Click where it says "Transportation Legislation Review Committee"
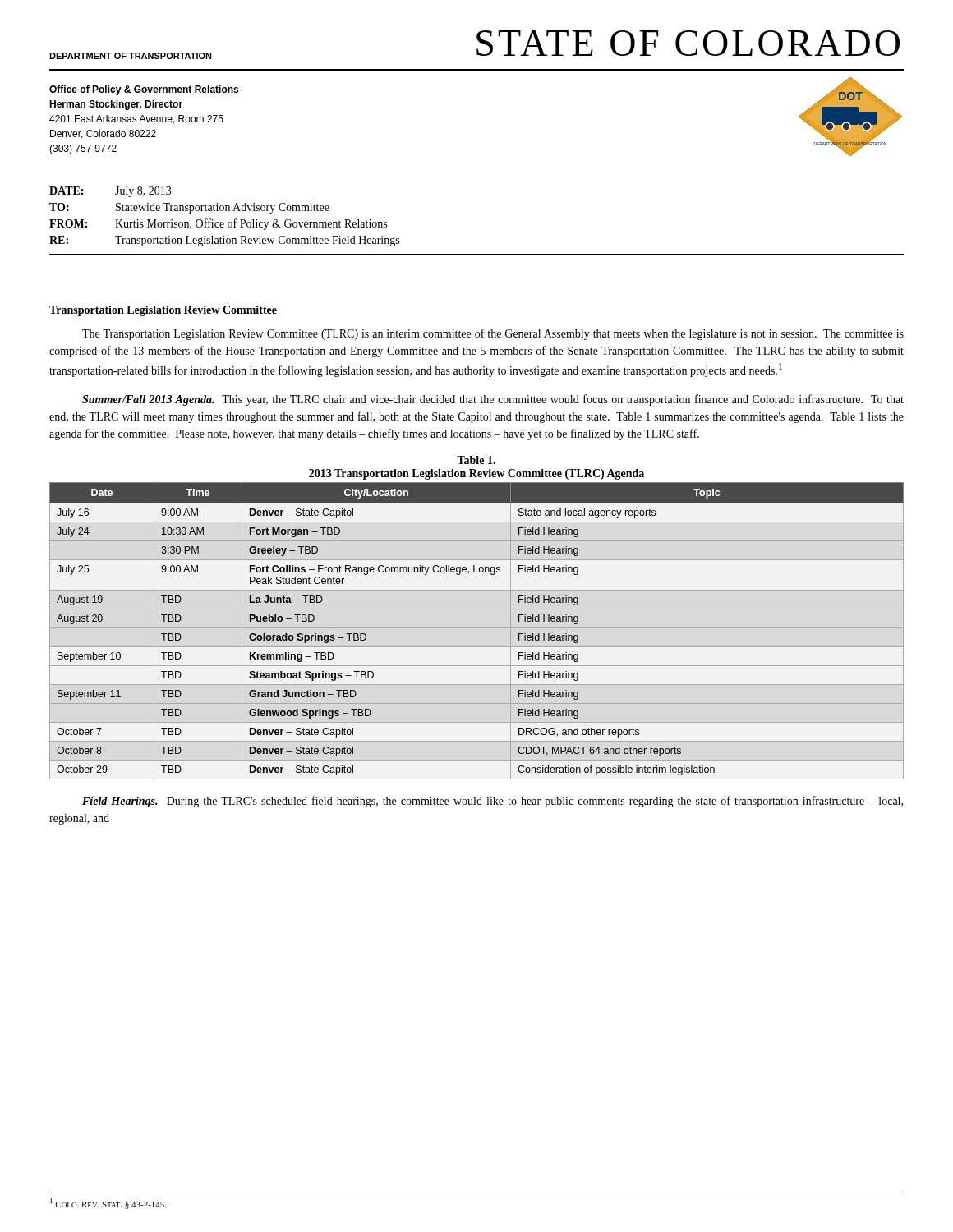This screenshot has width=953, height=1232. pos(163,310)
